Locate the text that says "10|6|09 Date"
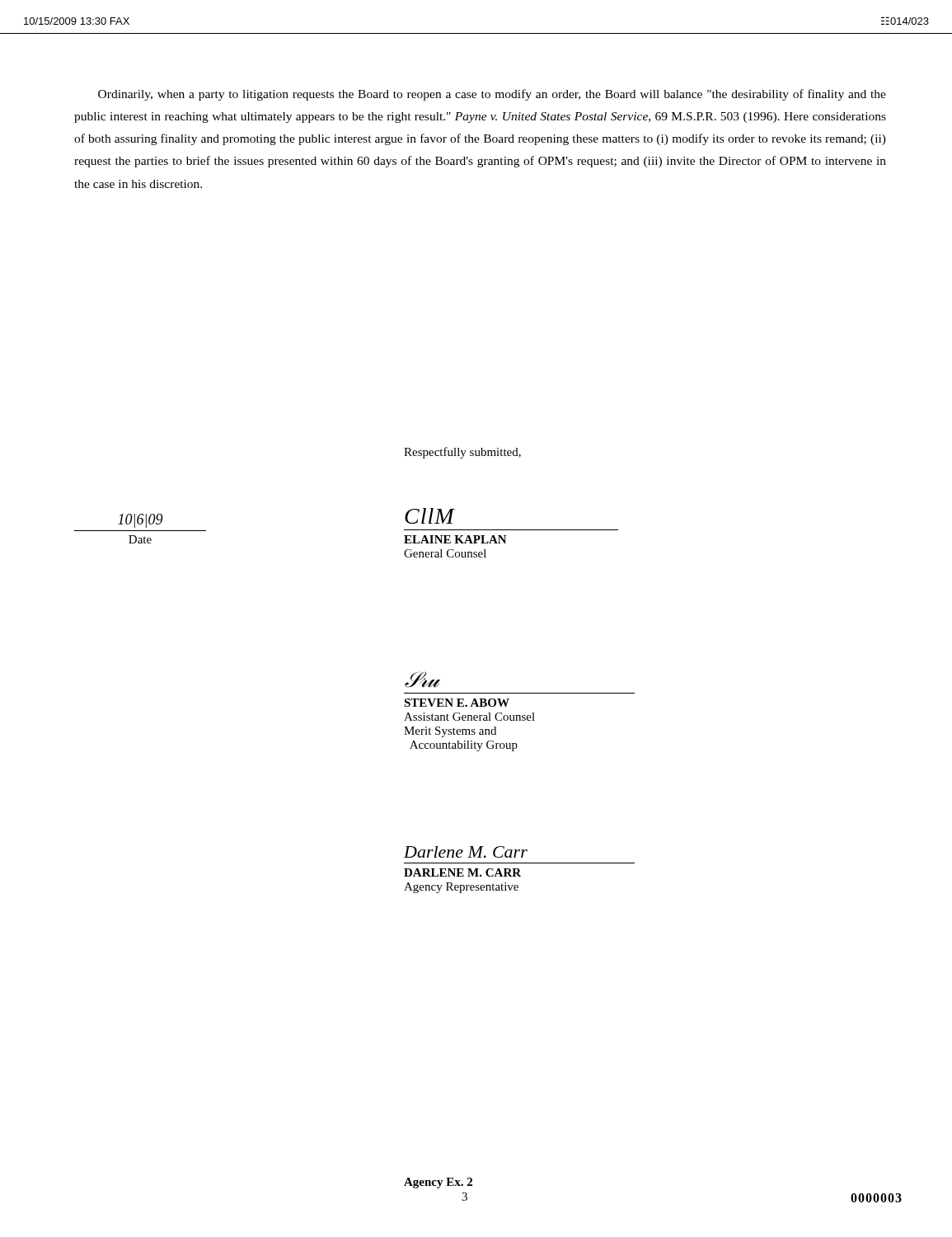Viewport: 952px width, 1237px height. [x=140, y=529]
